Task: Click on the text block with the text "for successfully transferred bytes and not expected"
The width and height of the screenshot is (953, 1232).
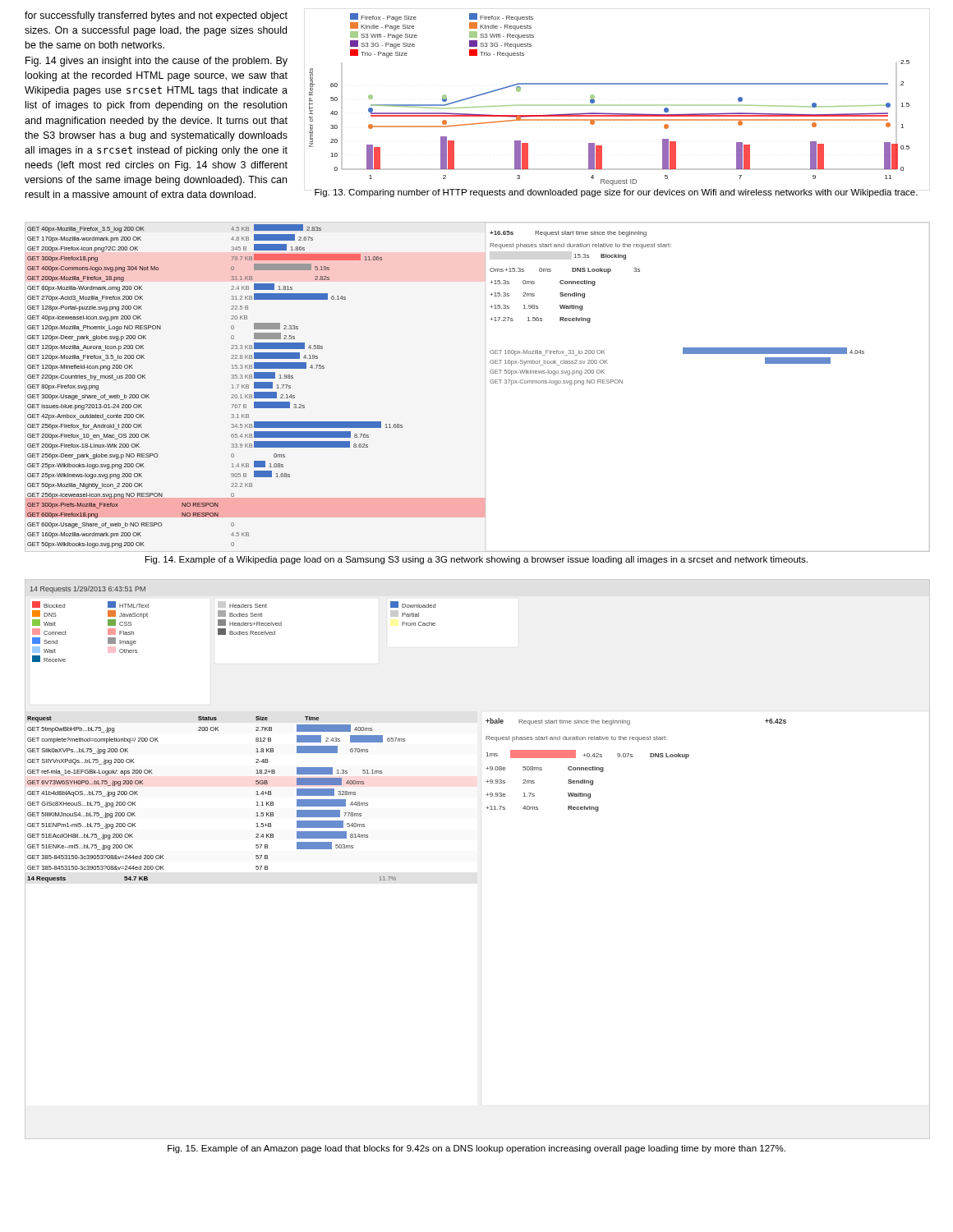Action: point(156,30)
